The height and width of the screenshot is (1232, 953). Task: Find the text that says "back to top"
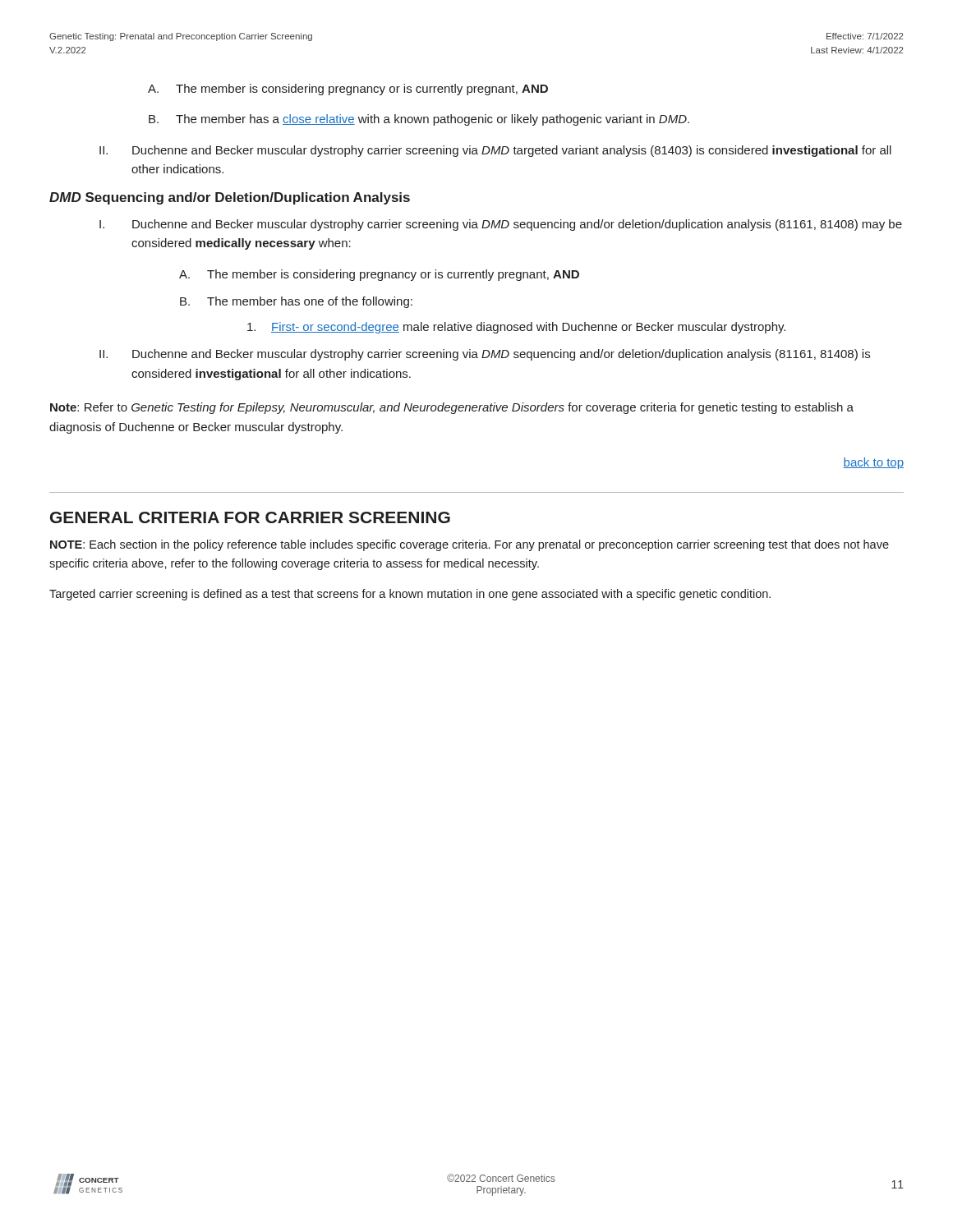click(874, 462)
